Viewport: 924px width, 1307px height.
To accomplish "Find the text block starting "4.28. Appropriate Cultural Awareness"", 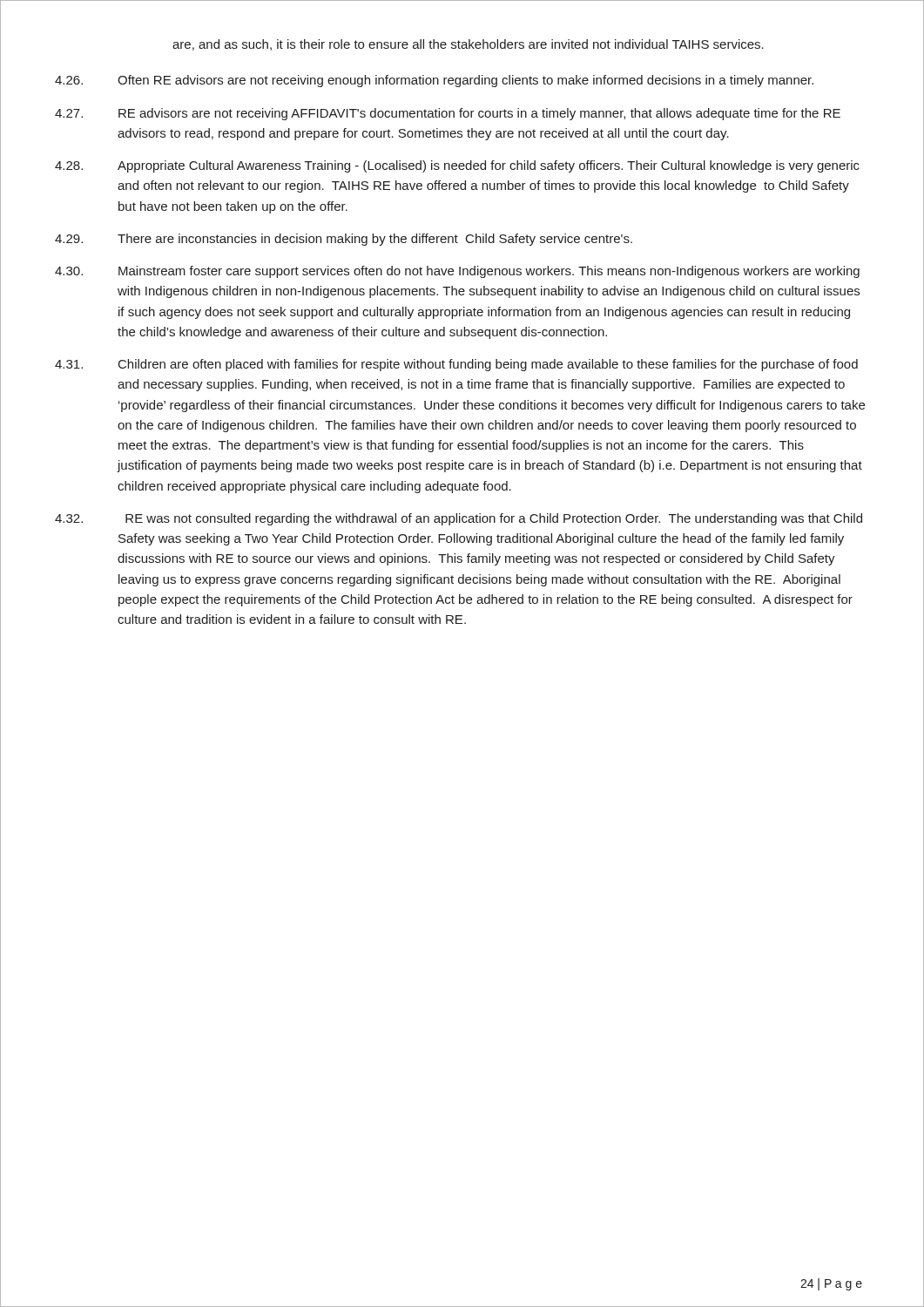I will [462, 186].
